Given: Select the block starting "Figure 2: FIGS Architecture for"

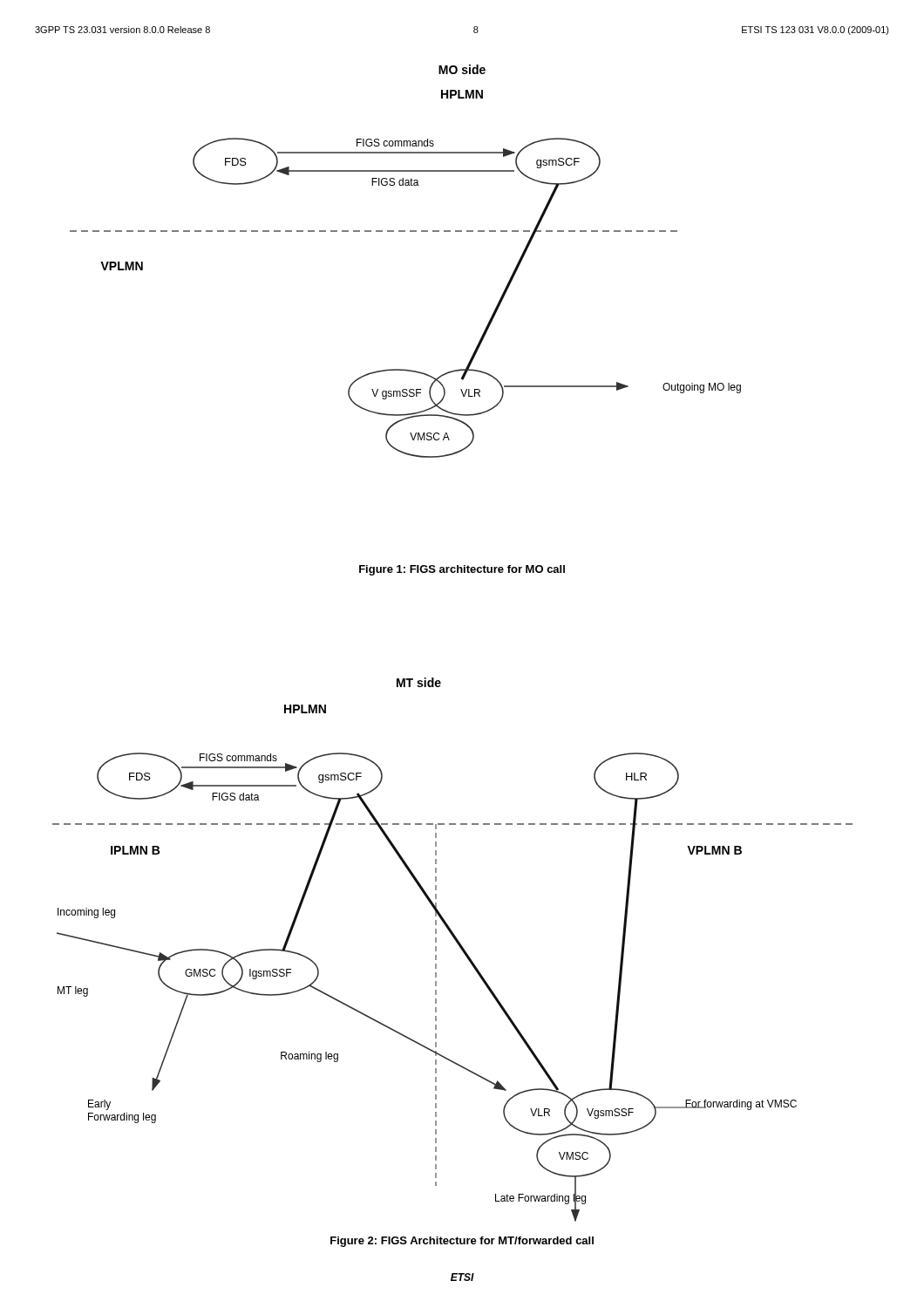Looking at the screenshot, I should coord(462,1240).
